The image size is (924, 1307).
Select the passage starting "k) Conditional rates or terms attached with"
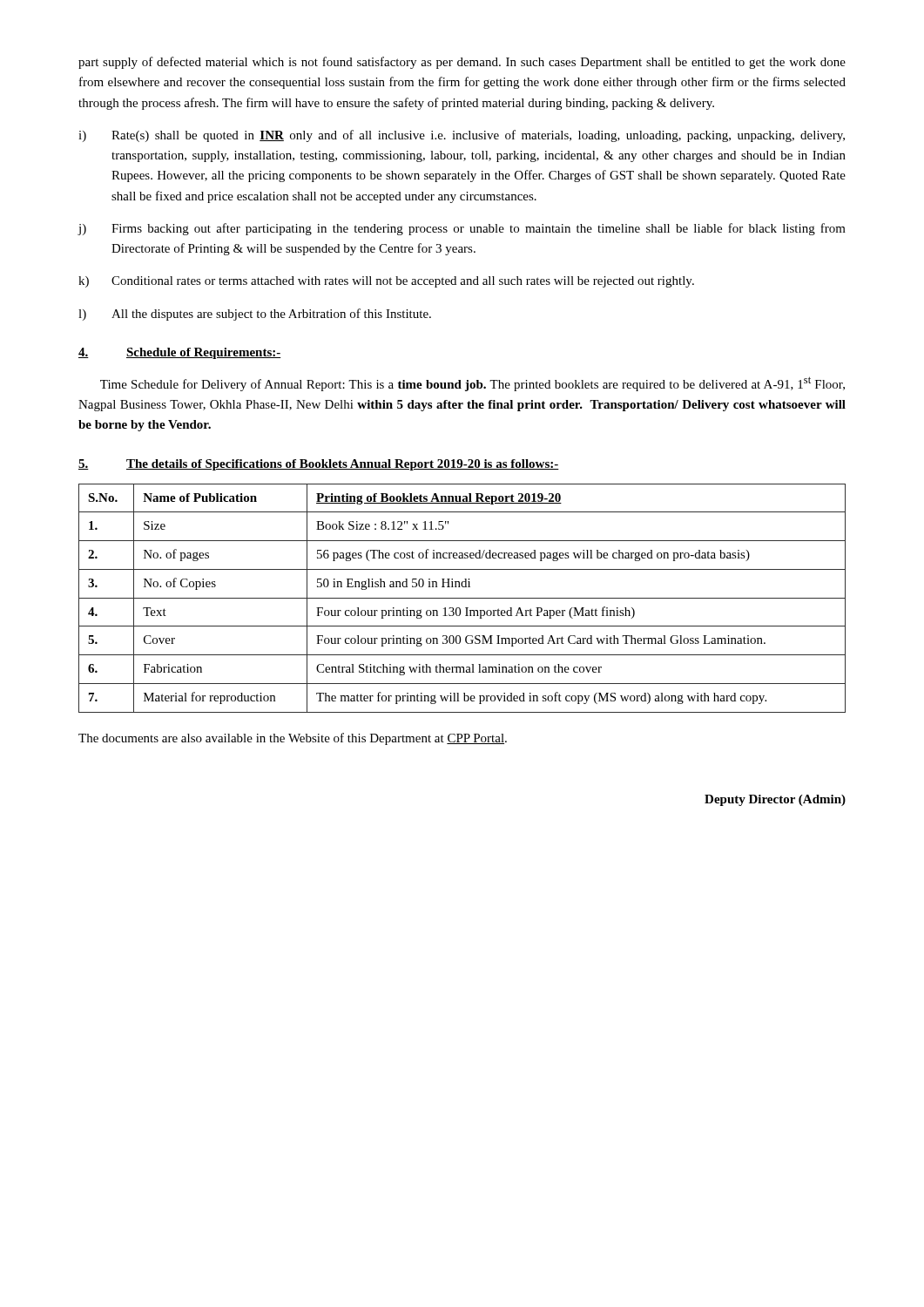click(462, 281)
